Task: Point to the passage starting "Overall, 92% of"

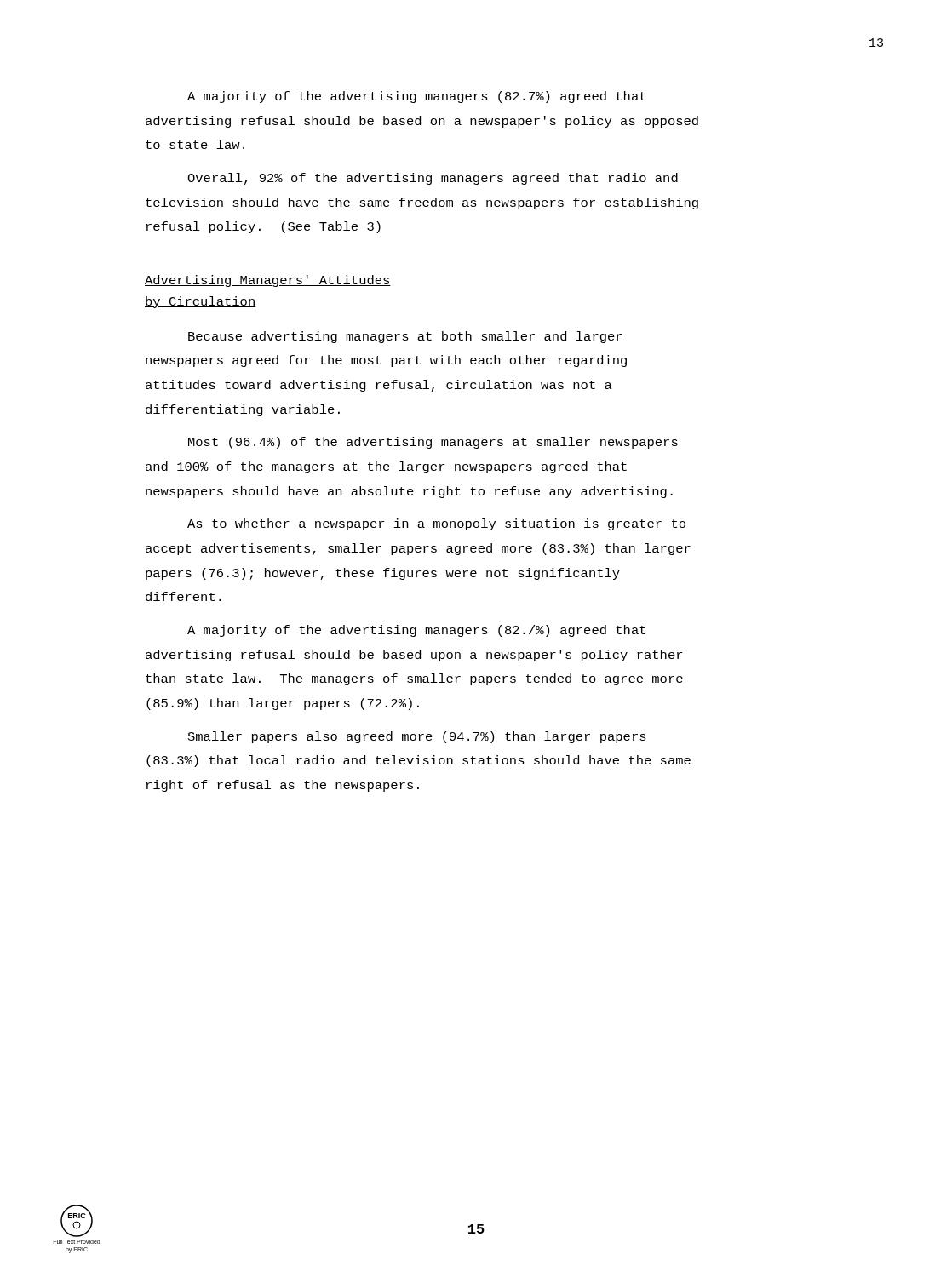Action: [422, 203]
